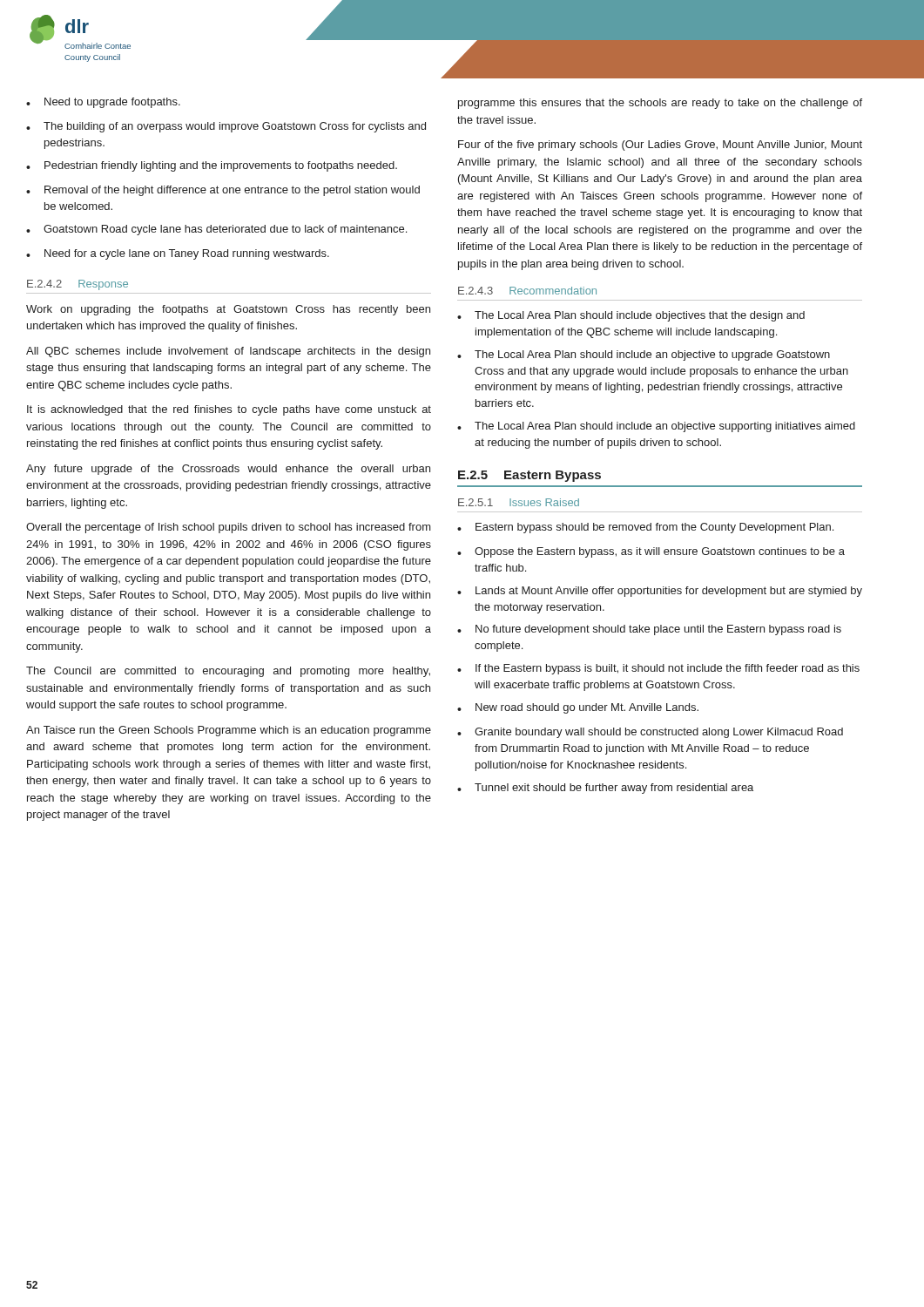Navigate to the passage starting "The Council are committed"

tap(229, 687)
